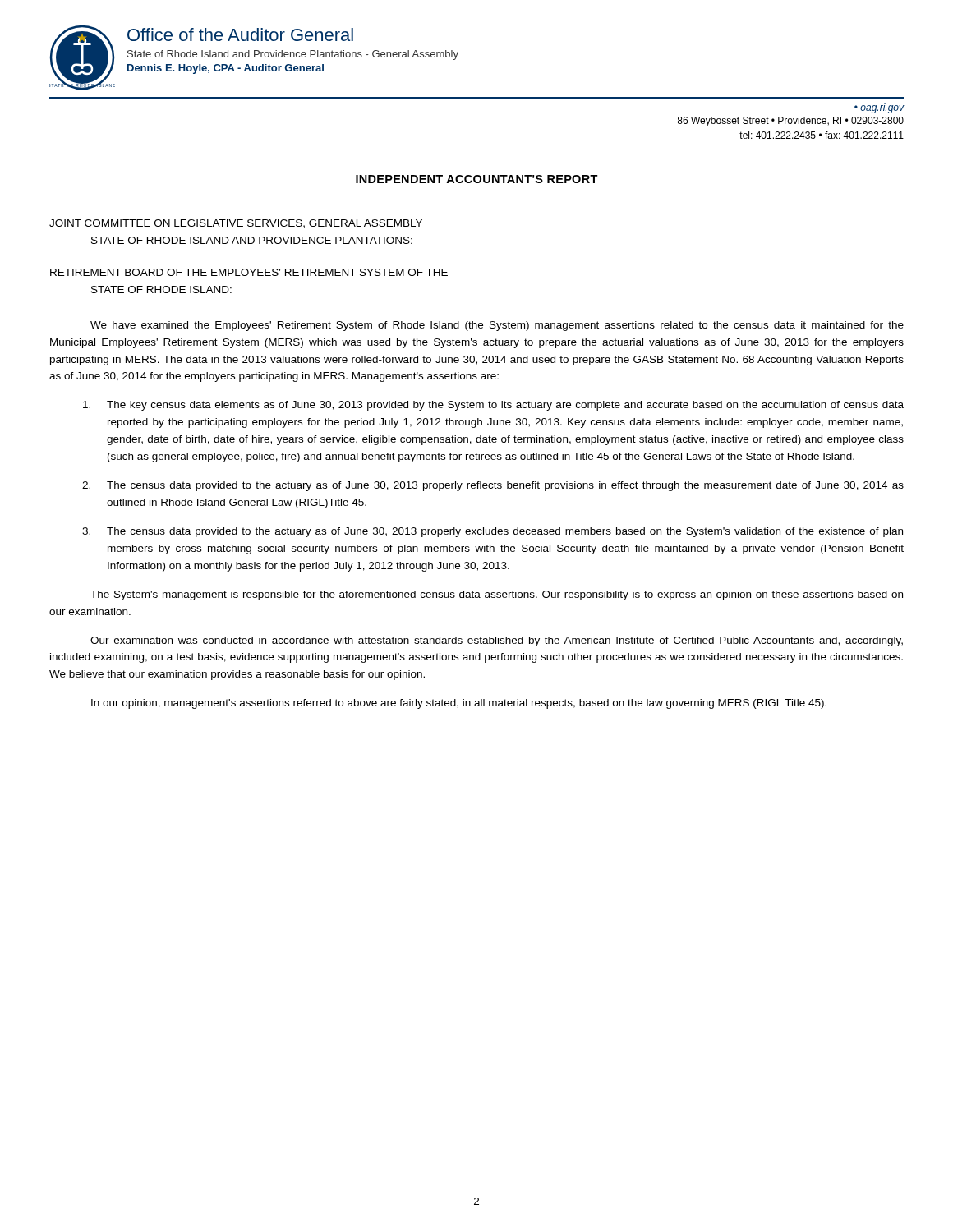Click the passage that begins "We have examined the Employees' Retirement System"
The width and height of the screenshot is (953, 1232).
(x=476, y=350)
